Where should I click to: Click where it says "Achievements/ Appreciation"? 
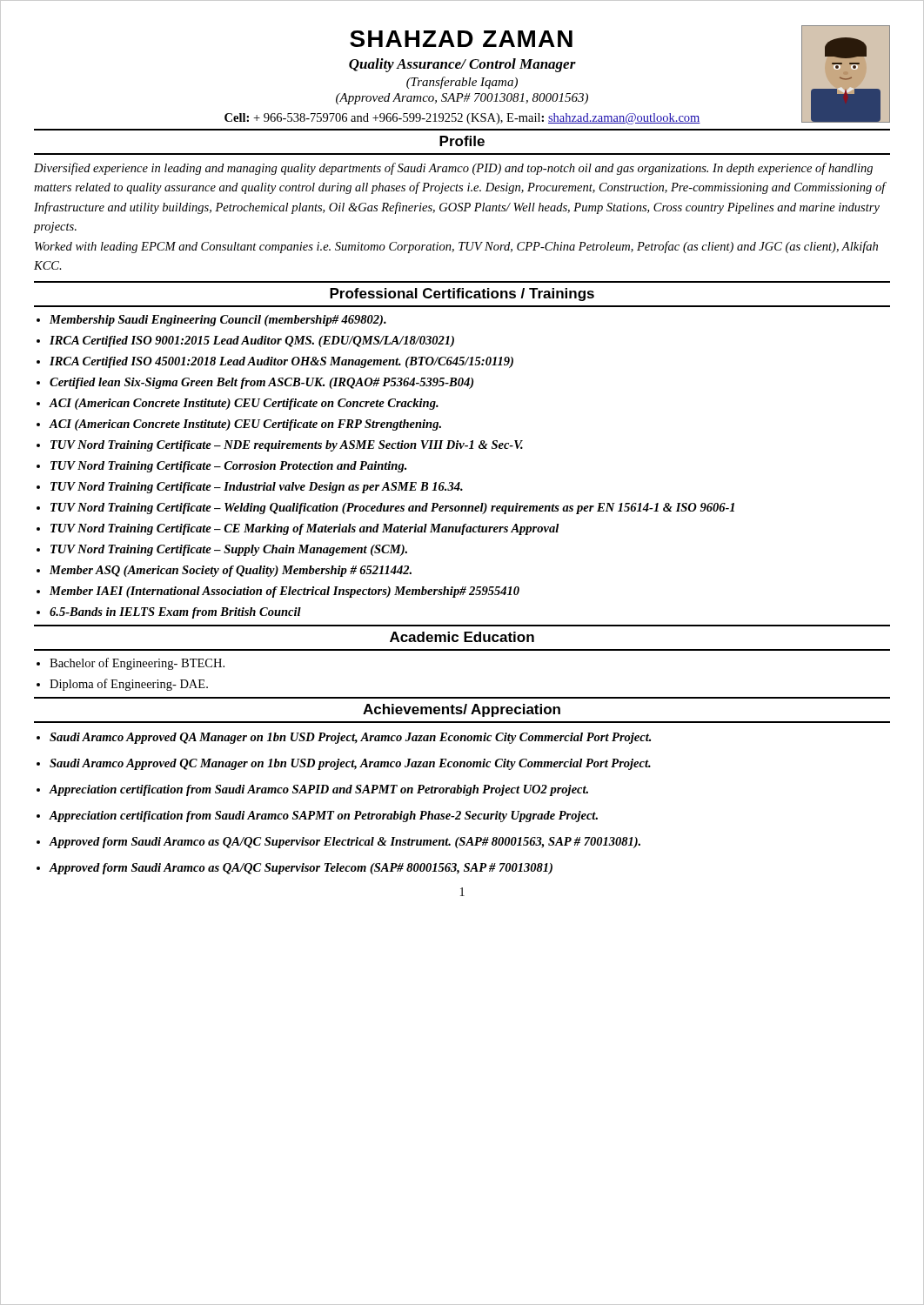pos(462,710)
